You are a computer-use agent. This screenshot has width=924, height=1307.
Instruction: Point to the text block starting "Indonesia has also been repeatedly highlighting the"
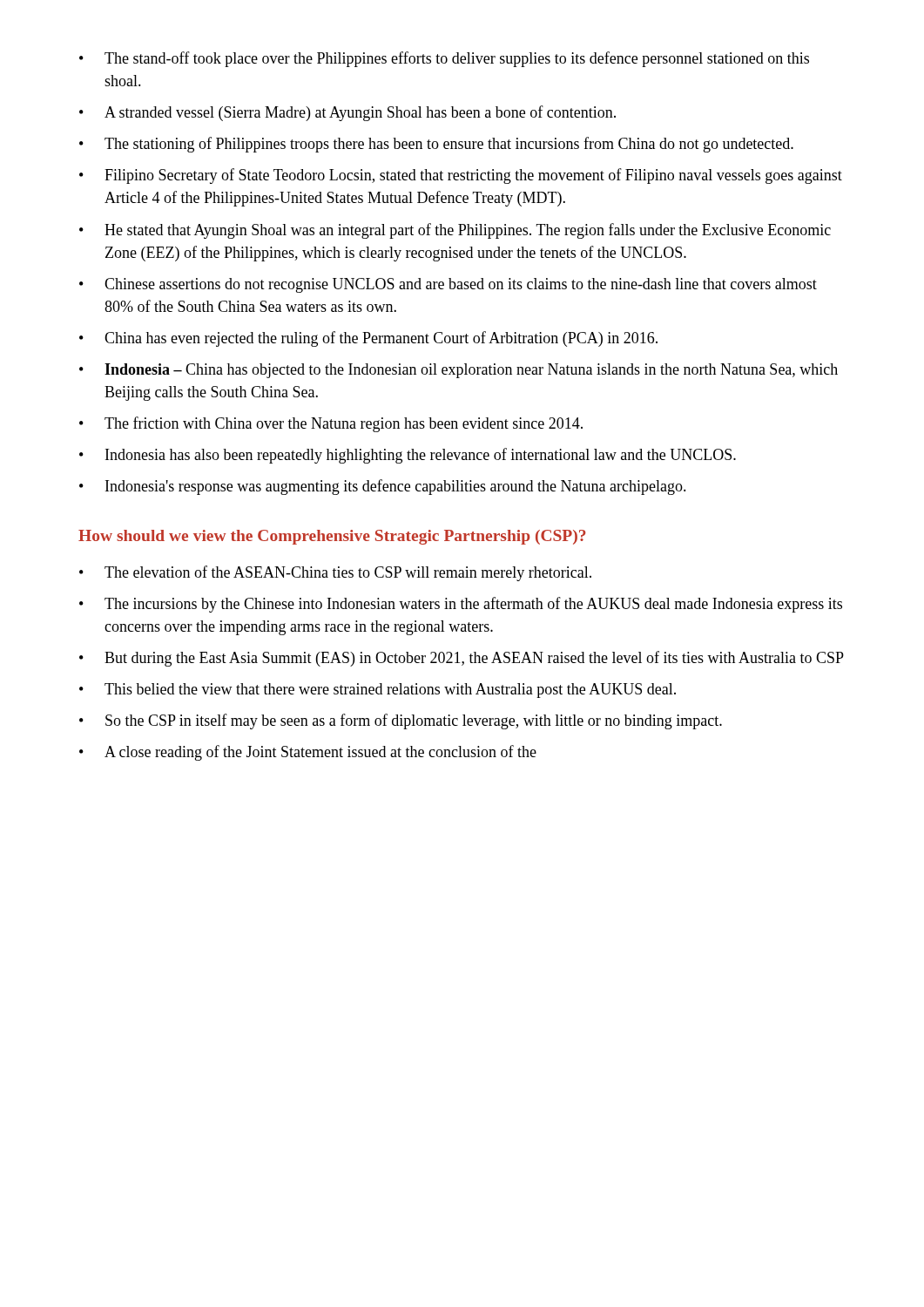[462, 455]
